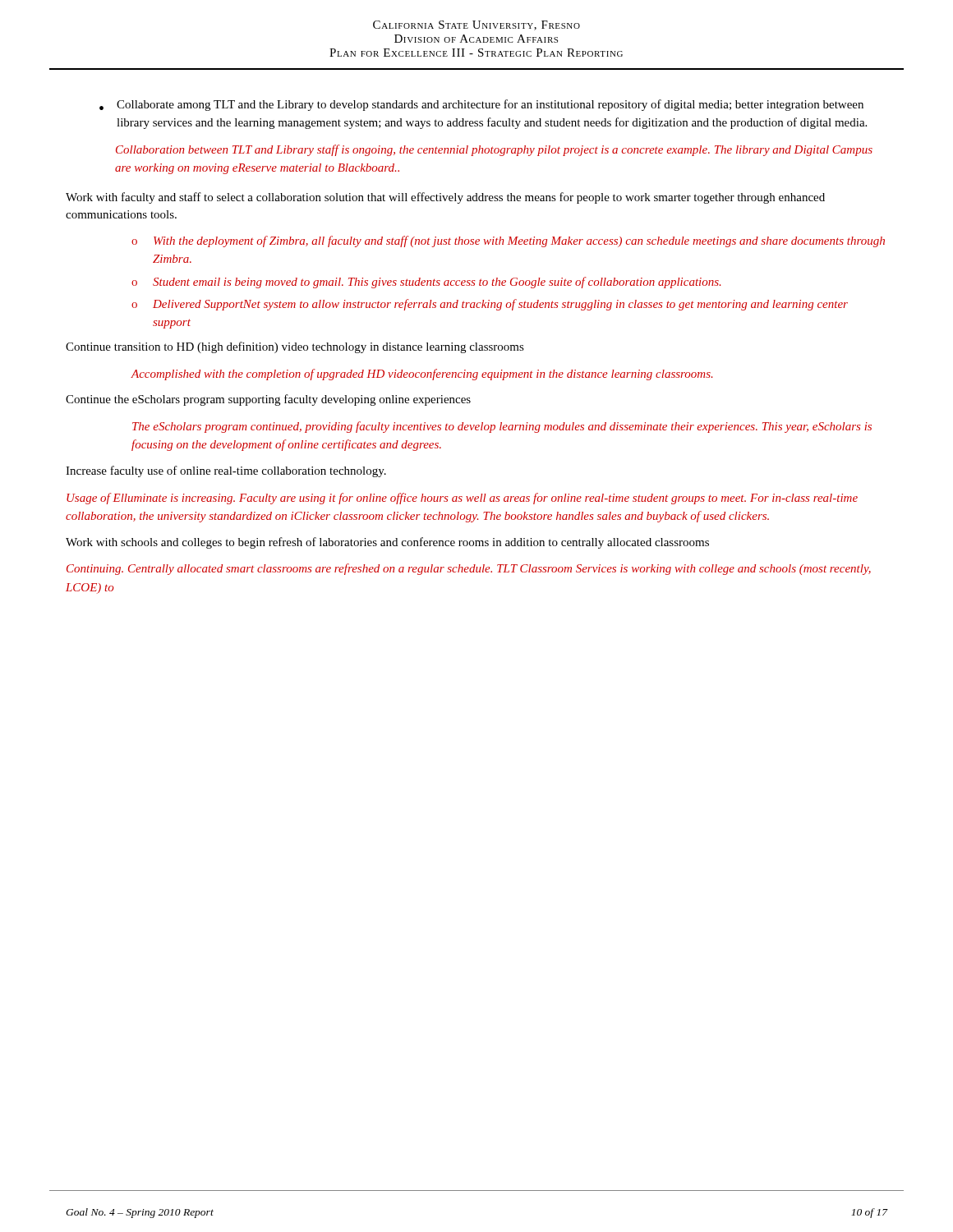Point to the block beginning "o Delivered SupportNet"
The image size is (953, 1232).
tap(509, 314)
